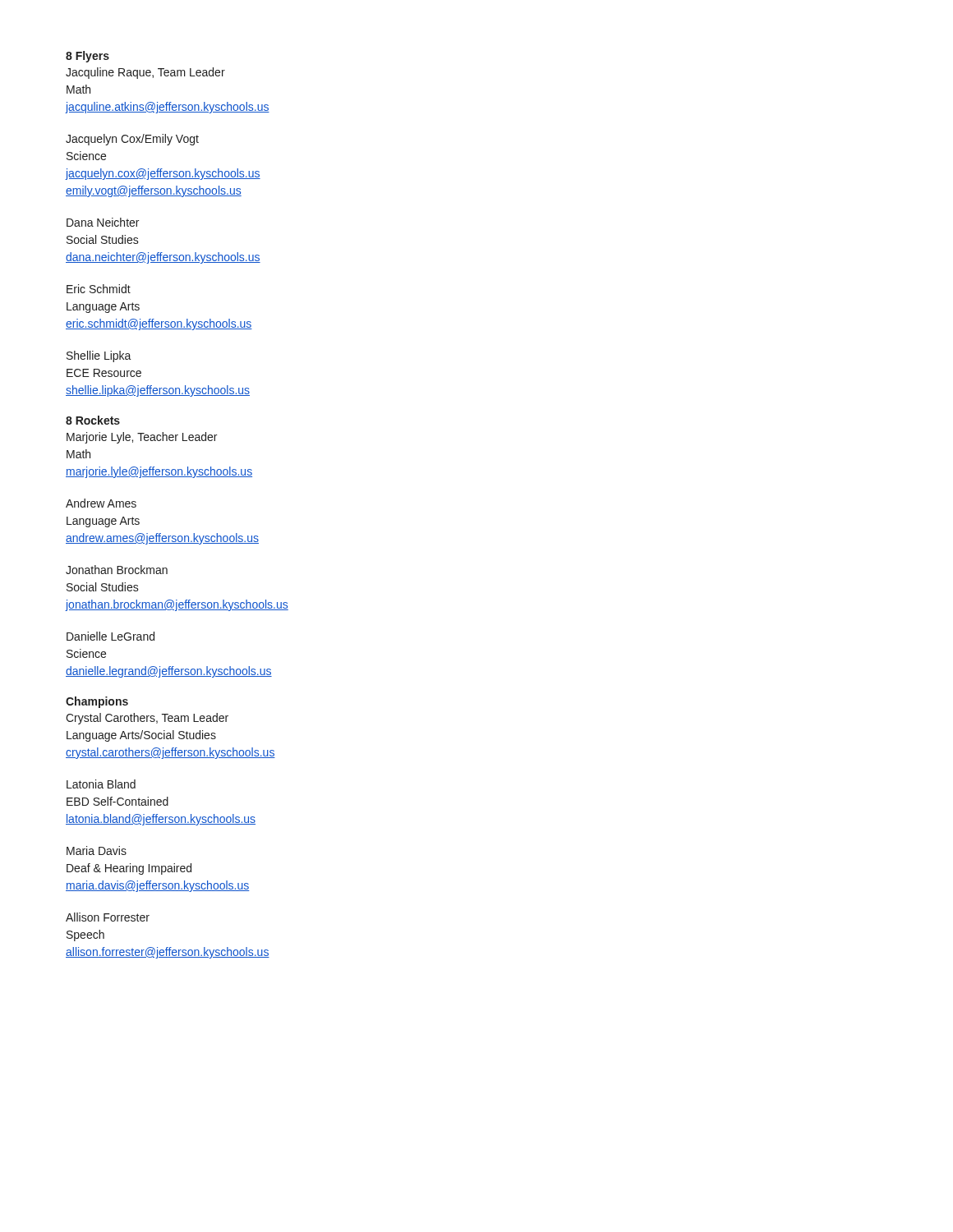The image size is (953, 1232).
Task: Locate the text "Jacquelyn Cox/Emily Vogt Science jacquelyn.cox@jefferson.kyschools.us emily.vogt@jefferson.kyschools.us"
Action: click(132, 140)
